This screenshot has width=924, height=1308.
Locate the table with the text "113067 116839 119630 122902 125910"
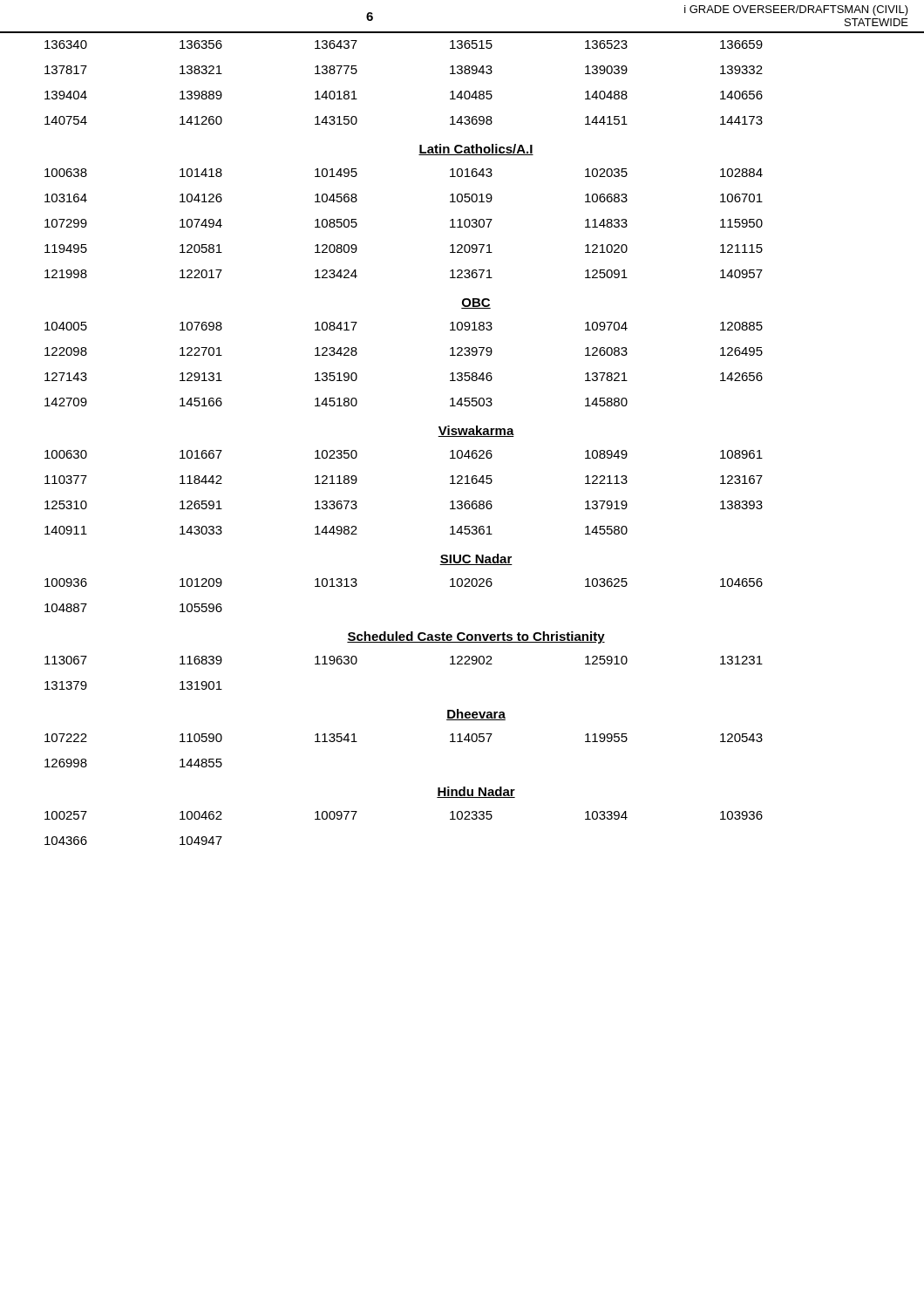476,672
